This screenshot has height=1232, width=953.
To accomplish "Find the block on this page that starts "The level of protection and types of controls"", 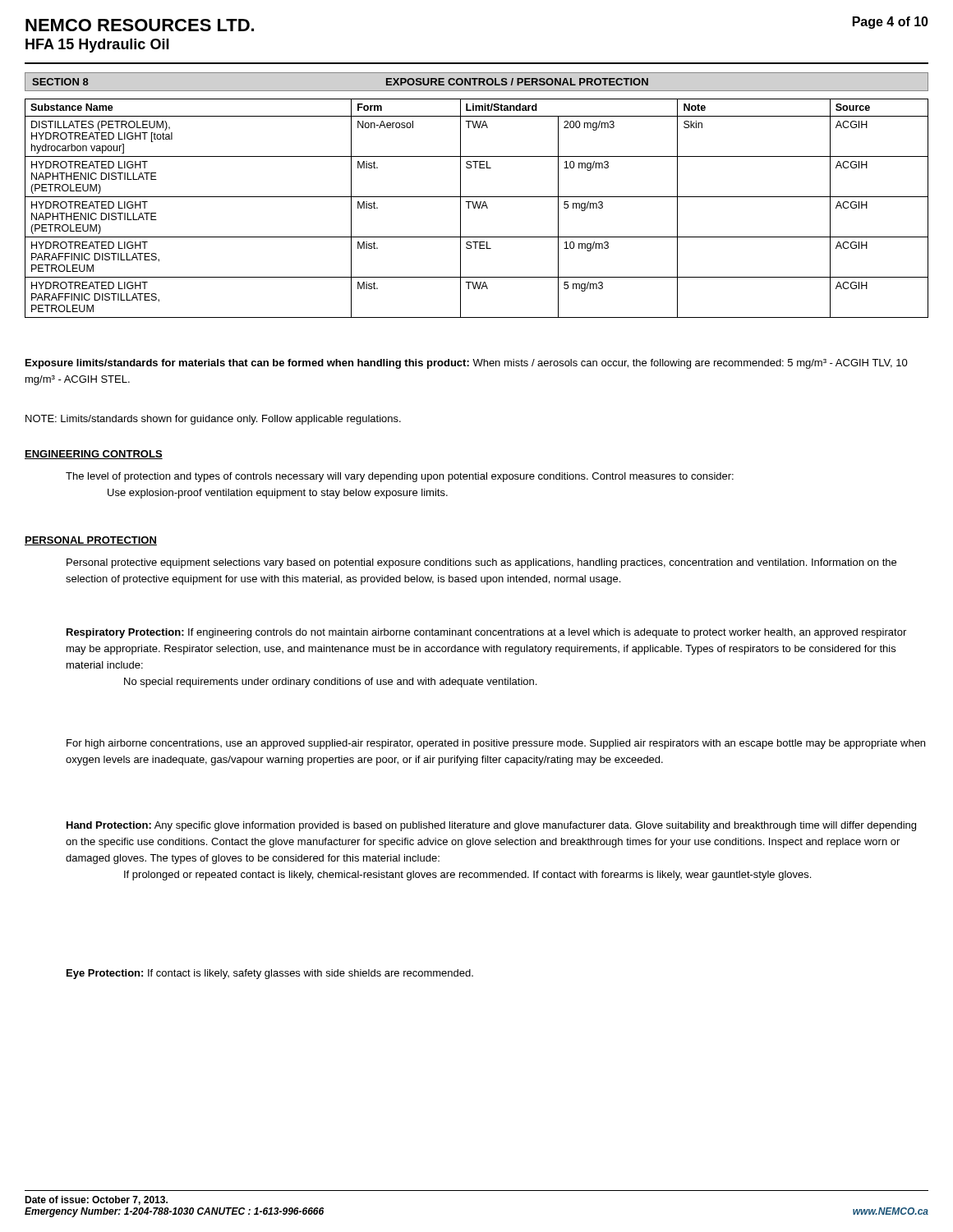I will tap(400, 486).
